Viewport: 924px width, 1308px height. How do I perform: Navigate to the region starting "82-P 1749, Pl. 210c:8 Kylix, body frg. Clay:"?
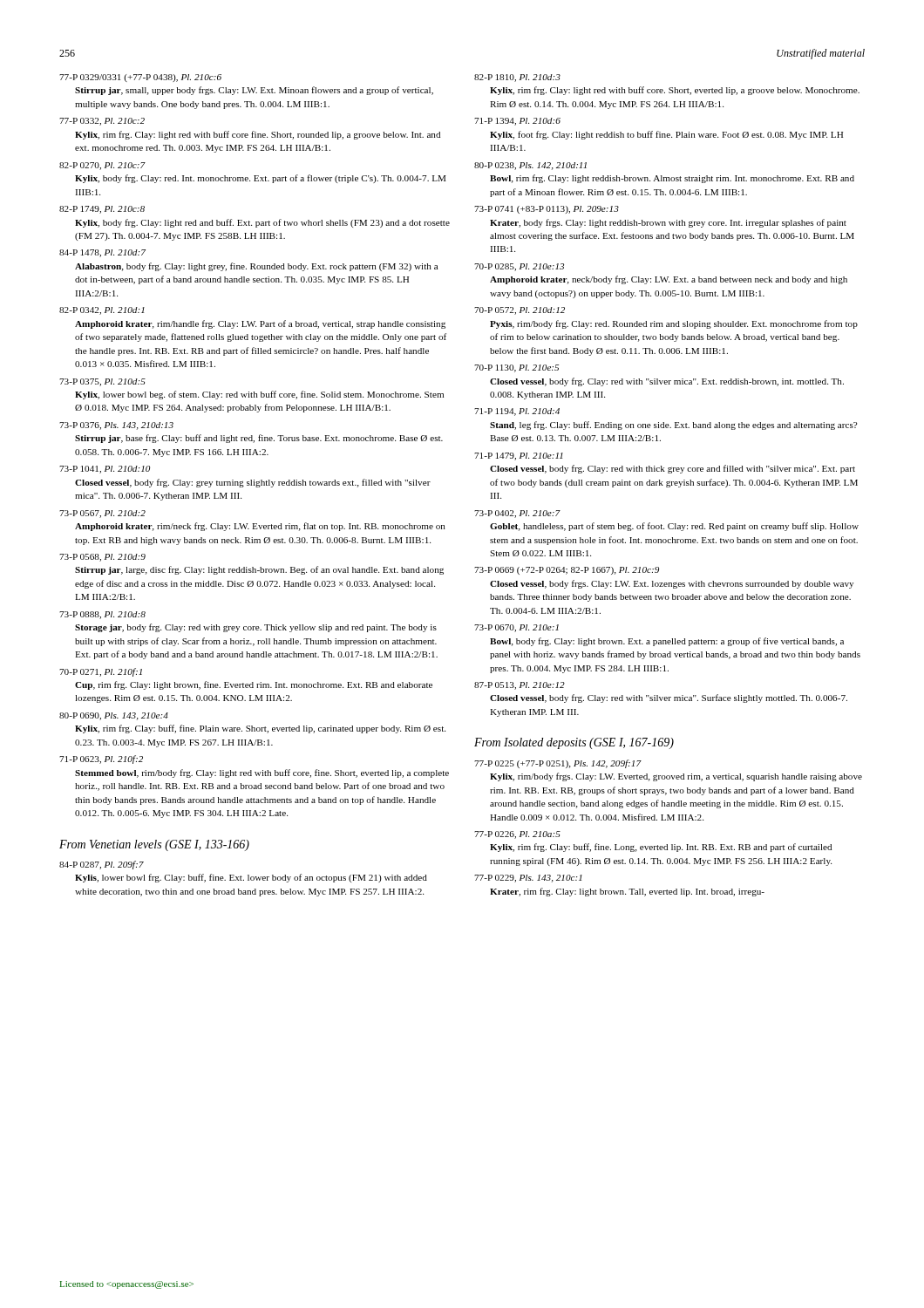[x=255, y=223]
